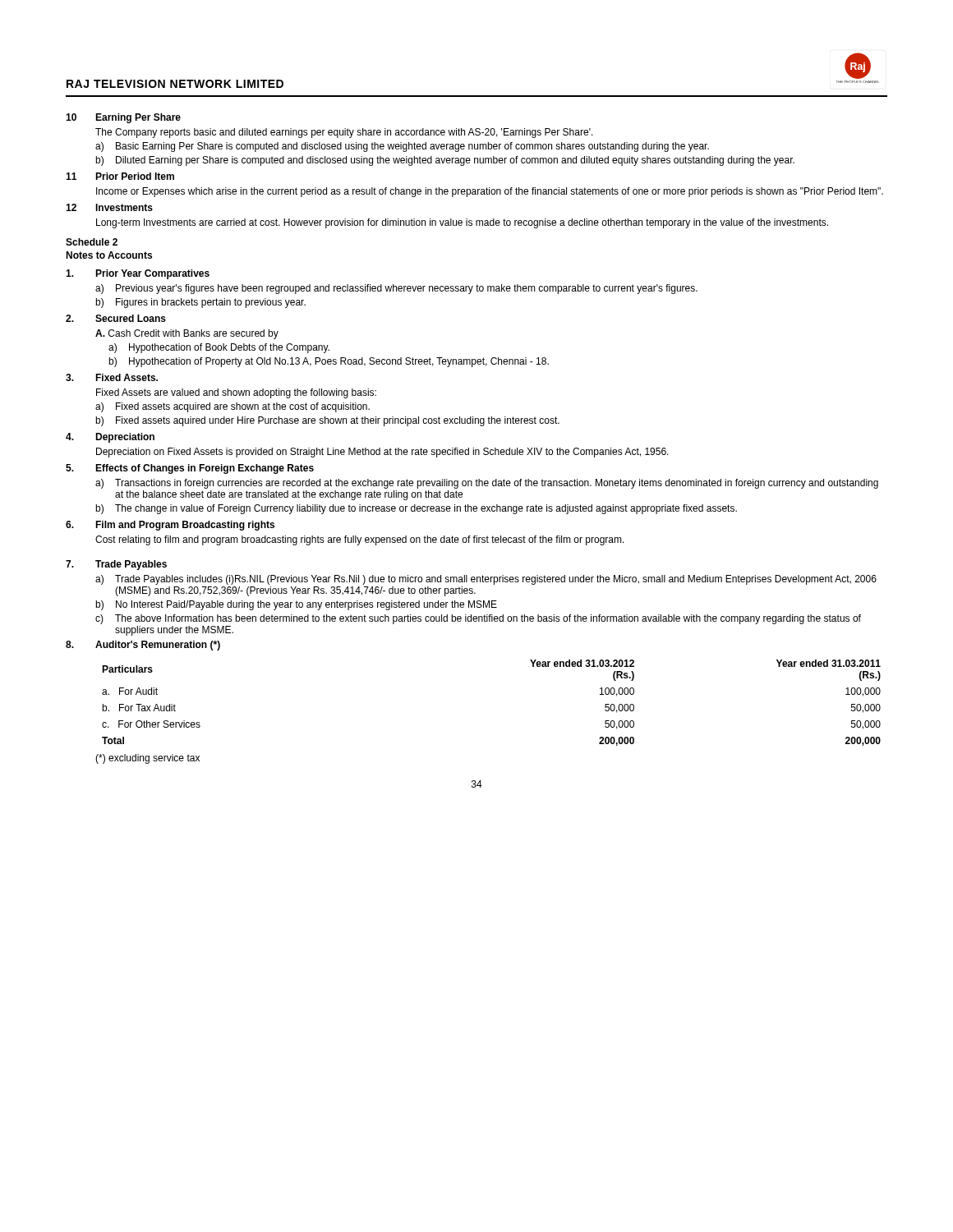This screenshot has width=953, height=1232.
Task: Navigate to the block starting "b) Fixed assets aquired under Hire Purchase are"
Action: (x=491, y=421)
